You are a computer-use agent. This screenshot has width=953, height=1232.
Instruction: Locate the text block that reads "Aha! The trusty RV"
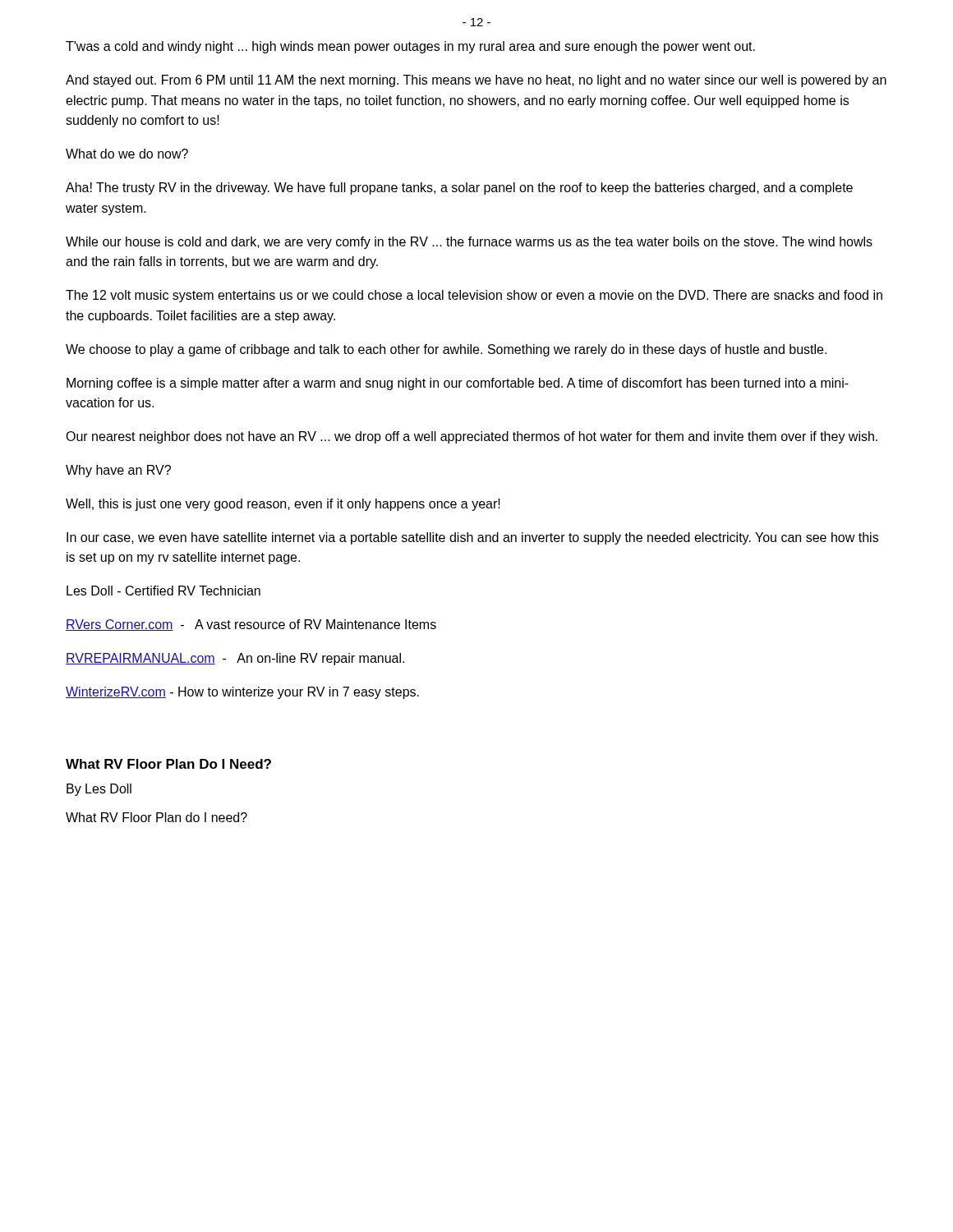[x=459, y=198]
